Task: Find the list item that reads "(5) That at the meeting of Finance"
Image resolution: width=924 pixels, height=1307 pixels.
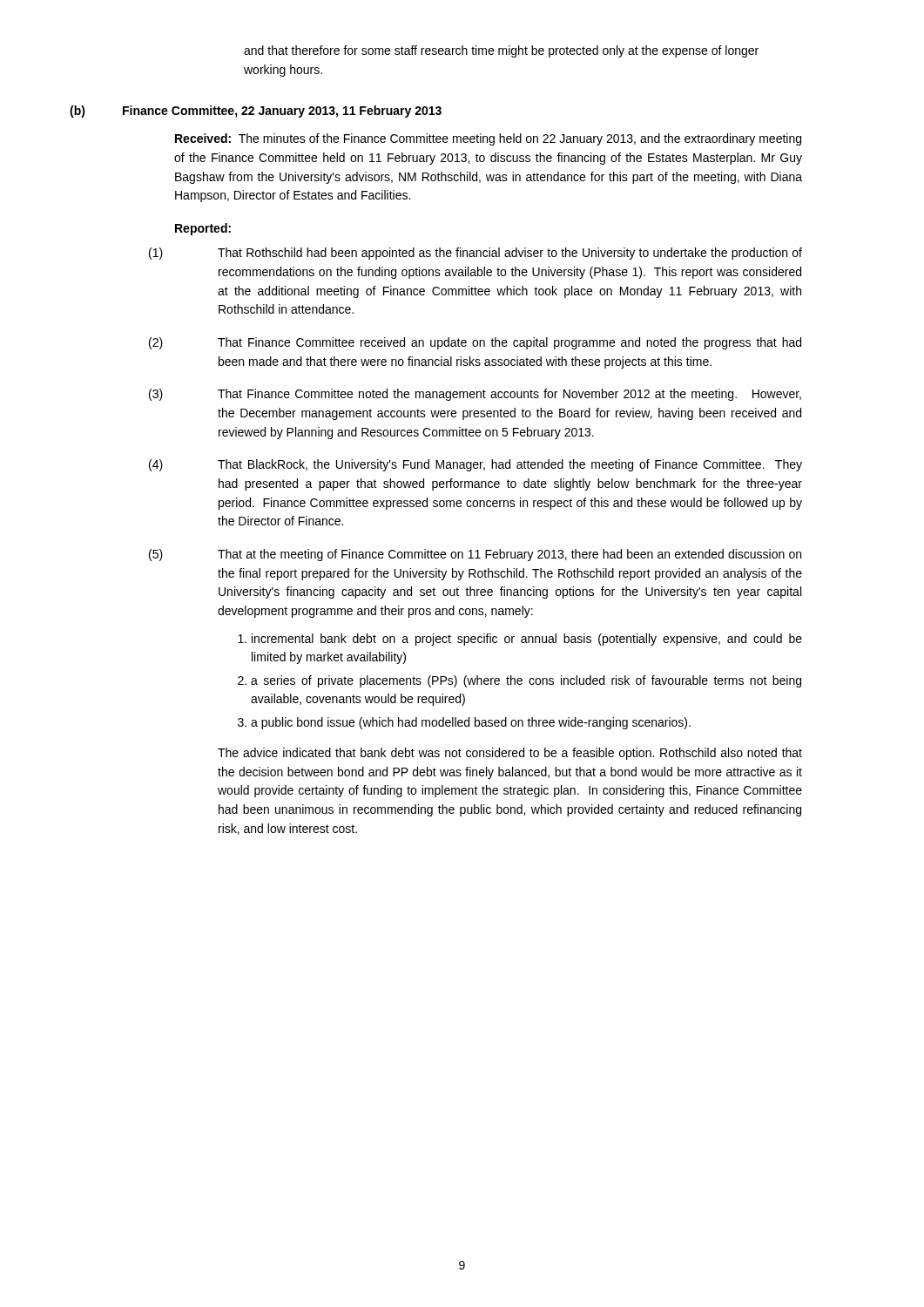Action: point(471,698)
